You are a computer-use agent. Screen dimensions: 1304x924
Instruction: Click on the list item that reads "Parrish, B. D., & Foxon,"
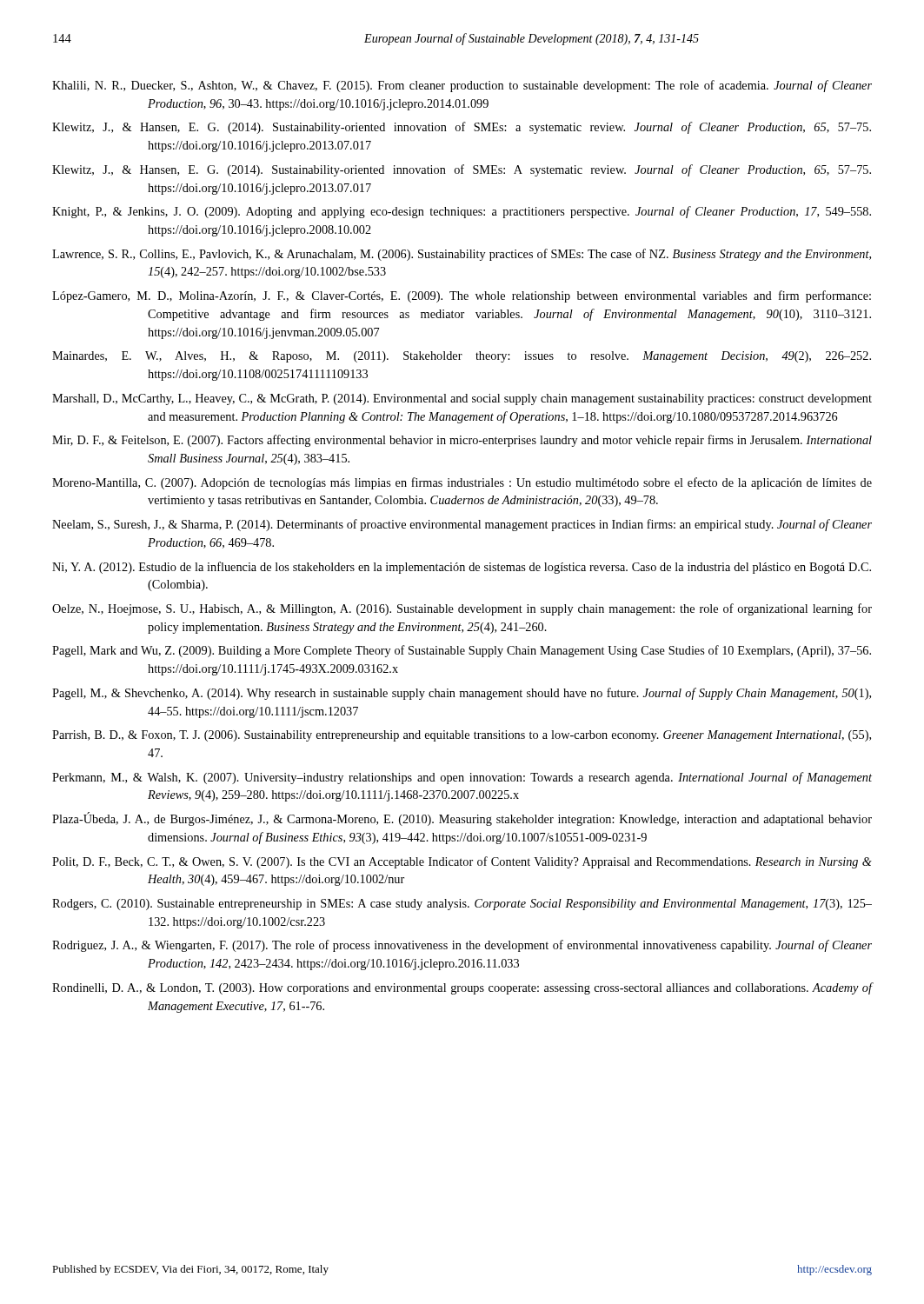(x=462, y=744)
